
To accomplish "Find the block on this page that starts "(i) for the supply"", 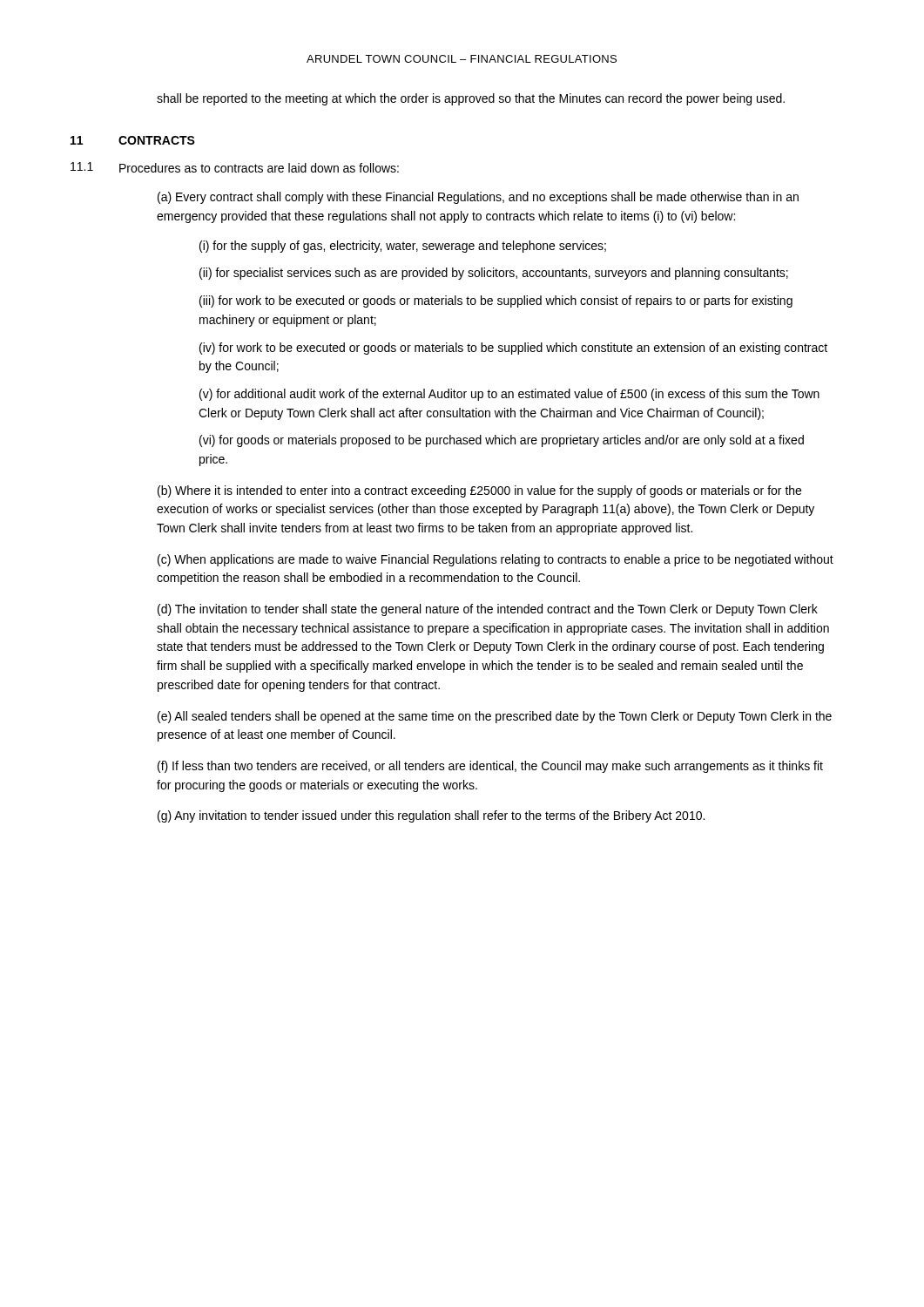I will tap(403, 246).
